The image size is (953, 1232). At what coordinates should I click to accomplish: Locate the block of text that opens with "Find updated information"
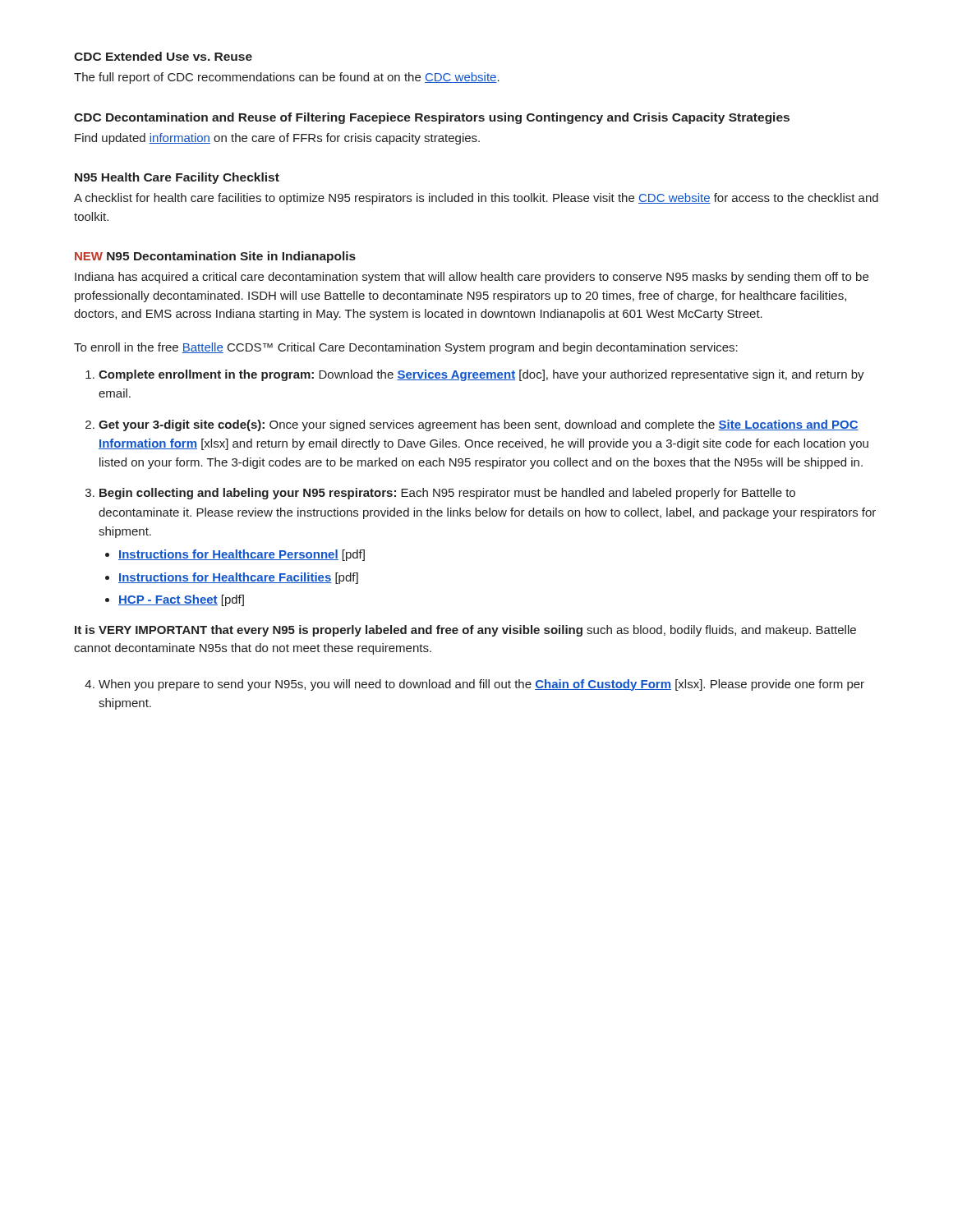[x=476, y=138]
